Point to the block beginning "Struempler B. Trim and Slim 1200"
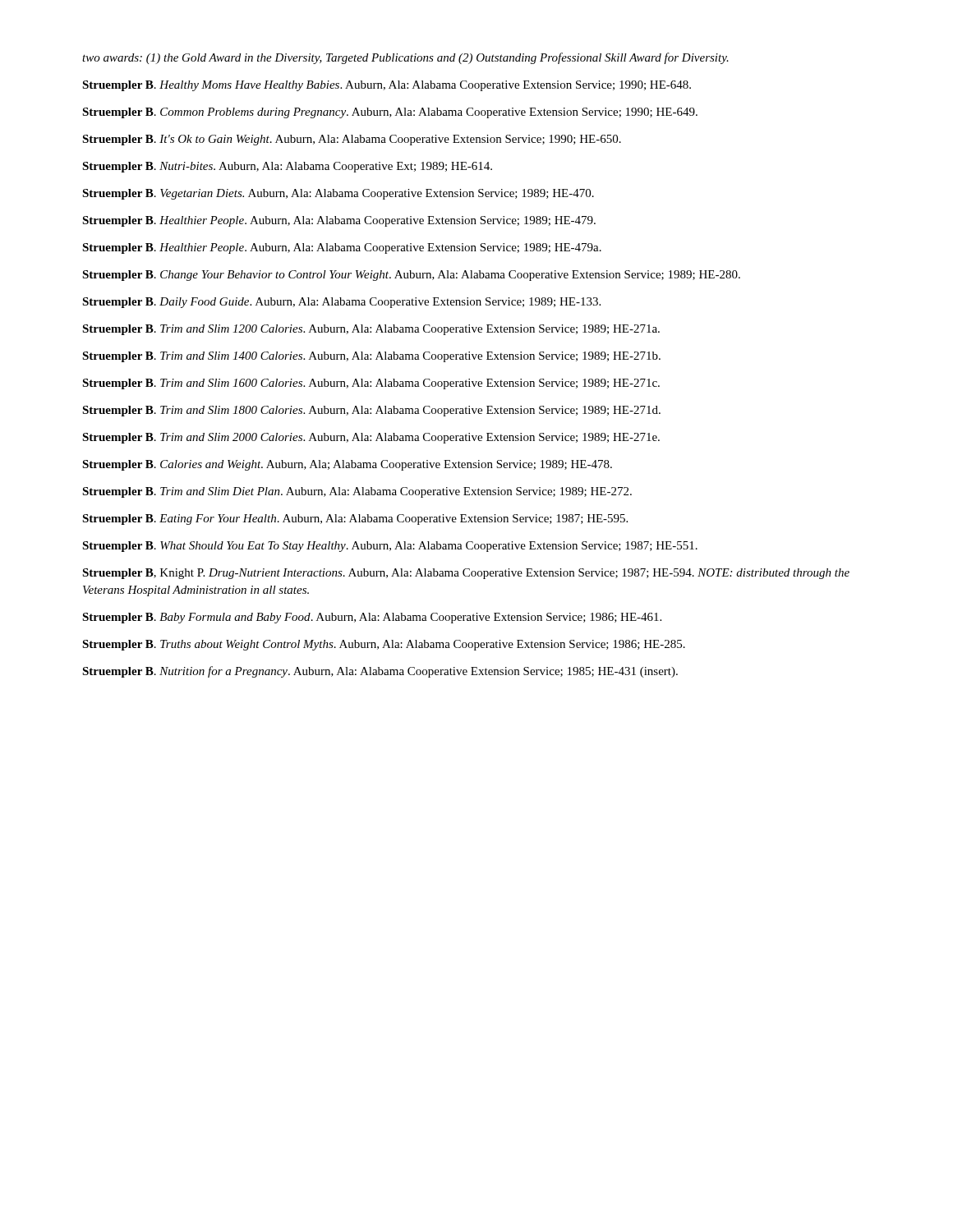The width and height of the screenshot is (953, 1232). coord(371,329)
